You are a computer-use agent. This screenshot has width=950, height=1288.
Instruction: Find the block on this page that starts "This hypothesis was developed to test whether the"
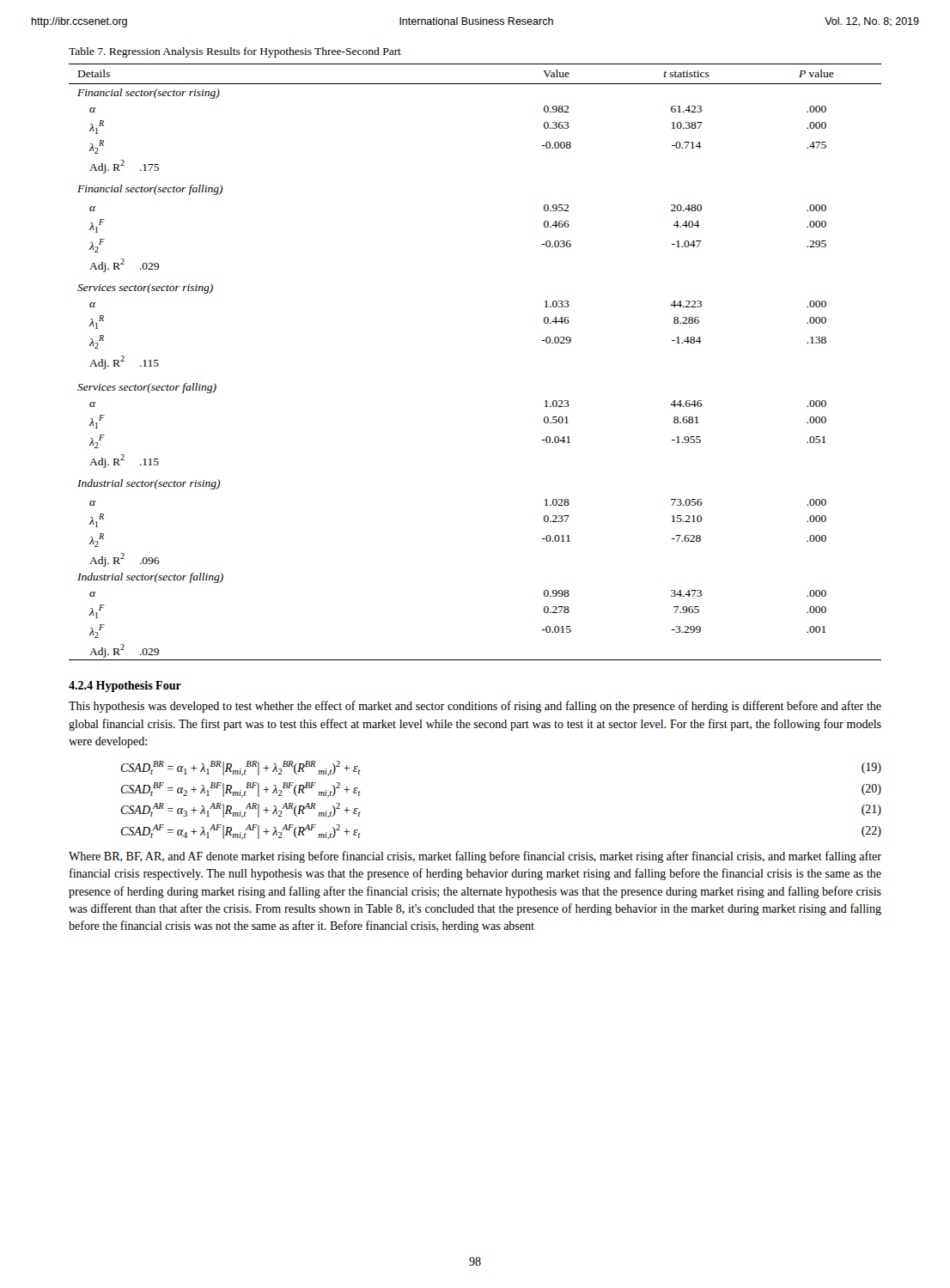(475, 724)
